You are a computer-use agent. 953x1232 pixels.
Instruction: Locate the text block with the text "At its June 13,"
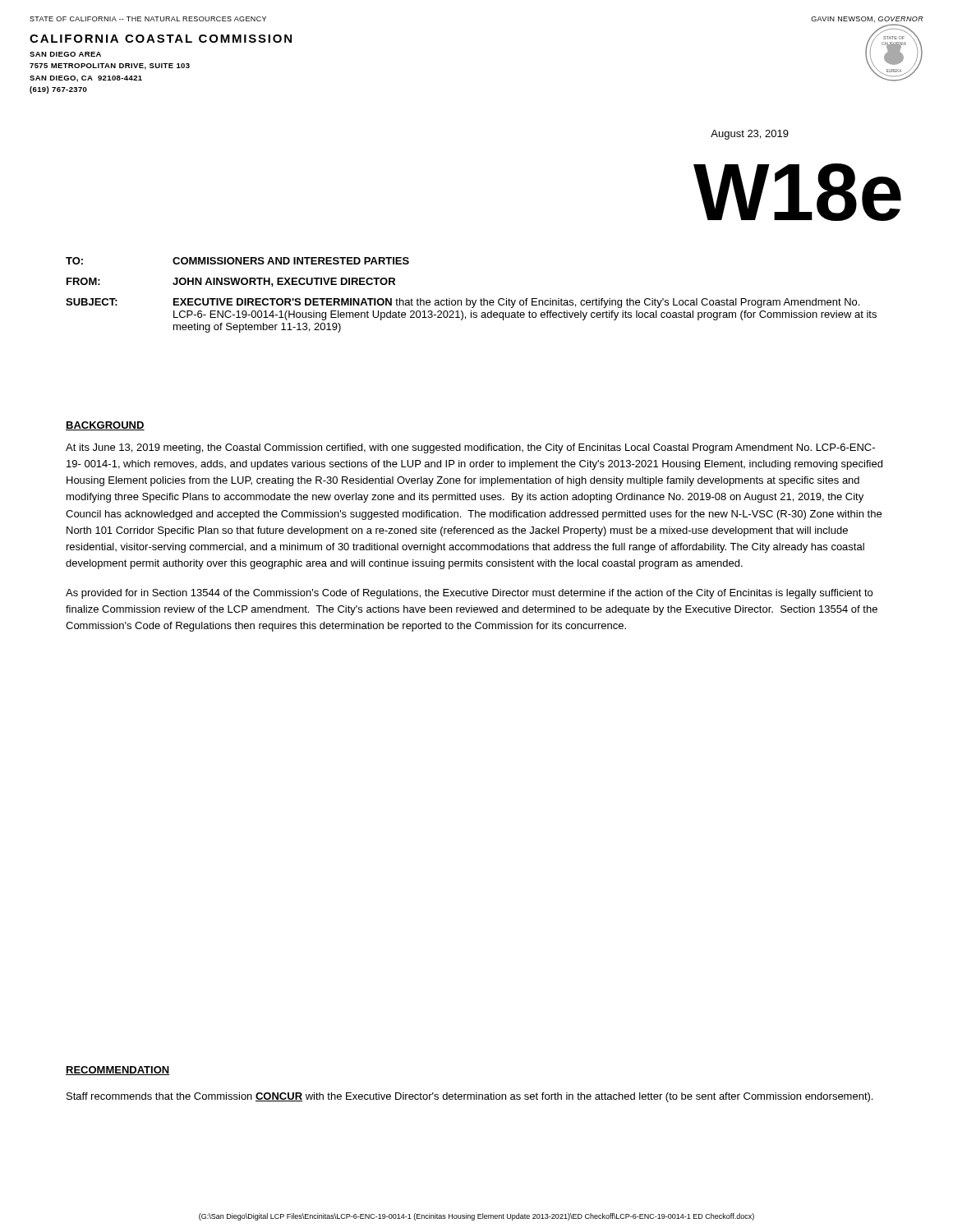pos(474,505)
